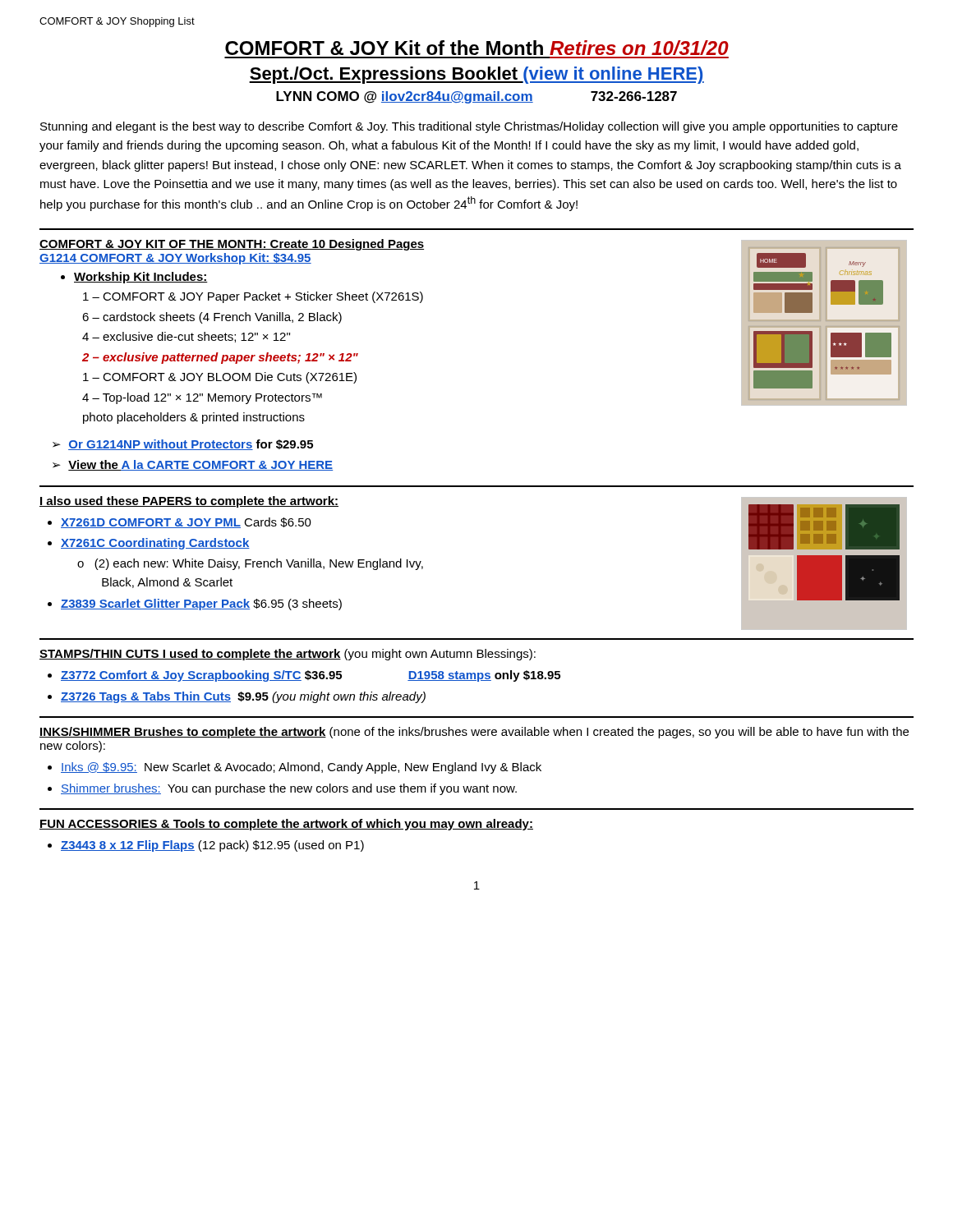Find the block starting "➢ Or G1214NP"
953x1232 pixels.
pyautogui.click(x=182, y=444)
